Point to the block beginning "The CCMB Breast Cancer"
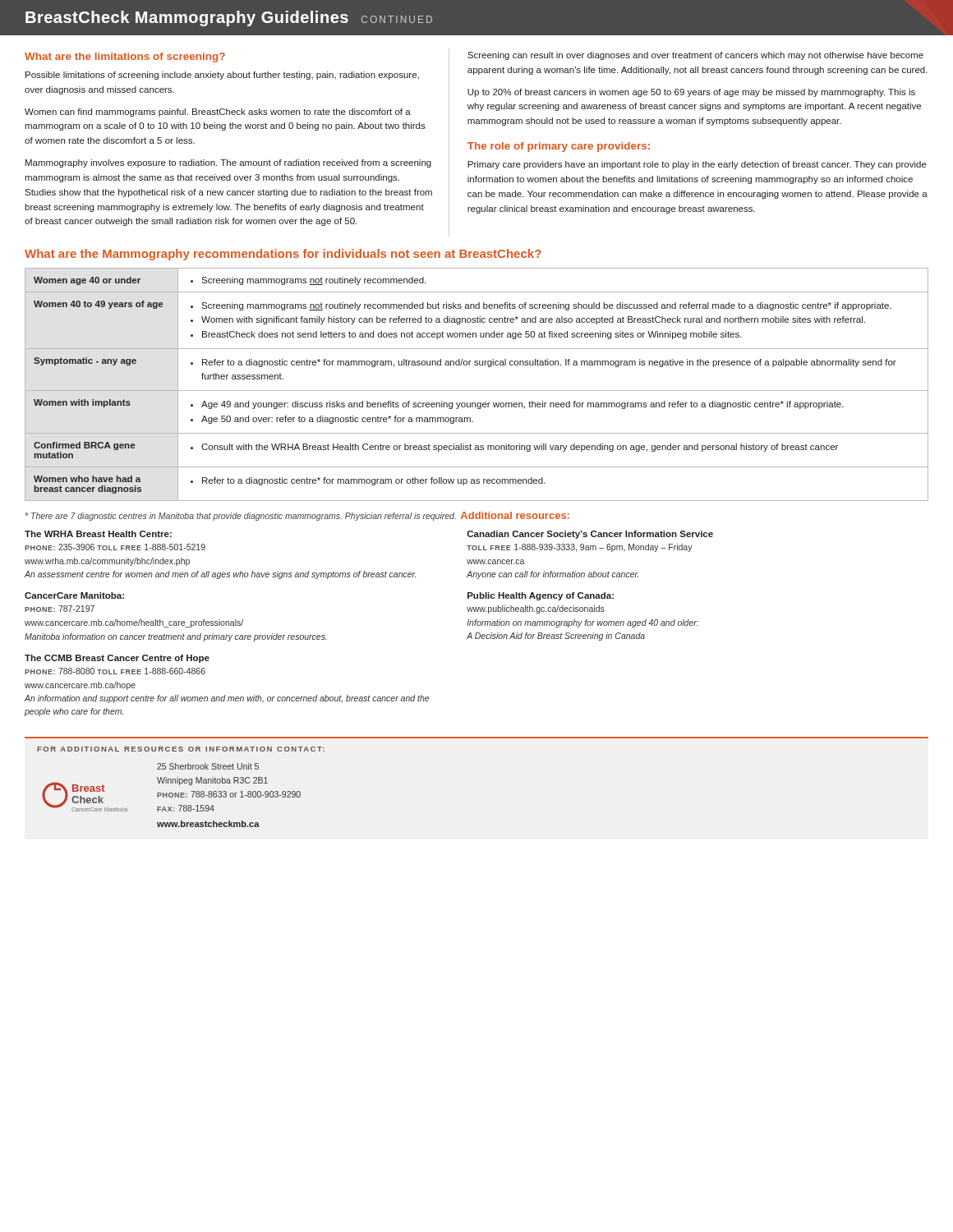 click(x=229, y=686)
